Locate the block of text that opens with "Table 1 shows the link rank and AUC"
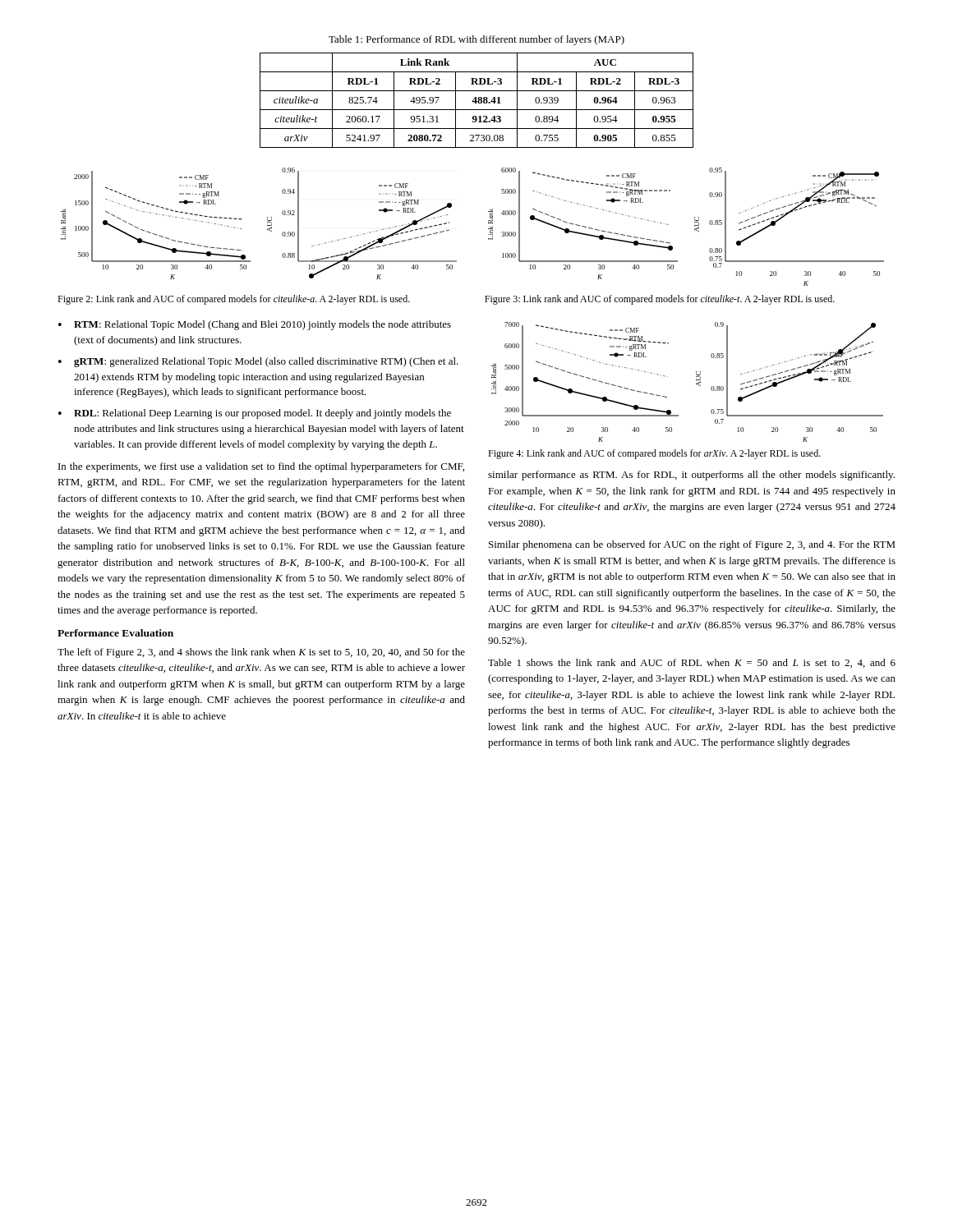 click(692, 702)
